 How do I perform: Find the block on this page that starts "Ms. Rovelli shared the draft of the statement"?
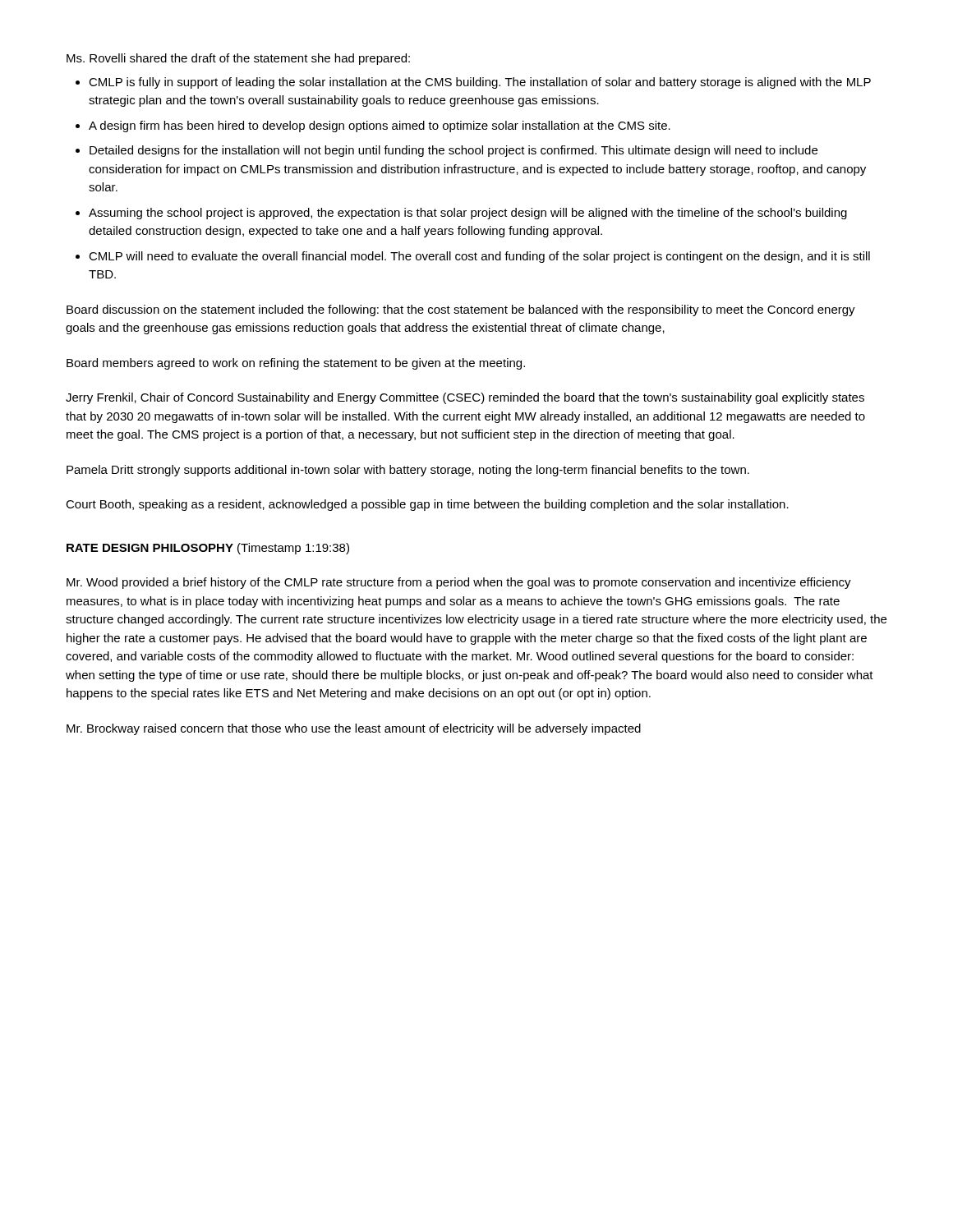coord(476,167)
